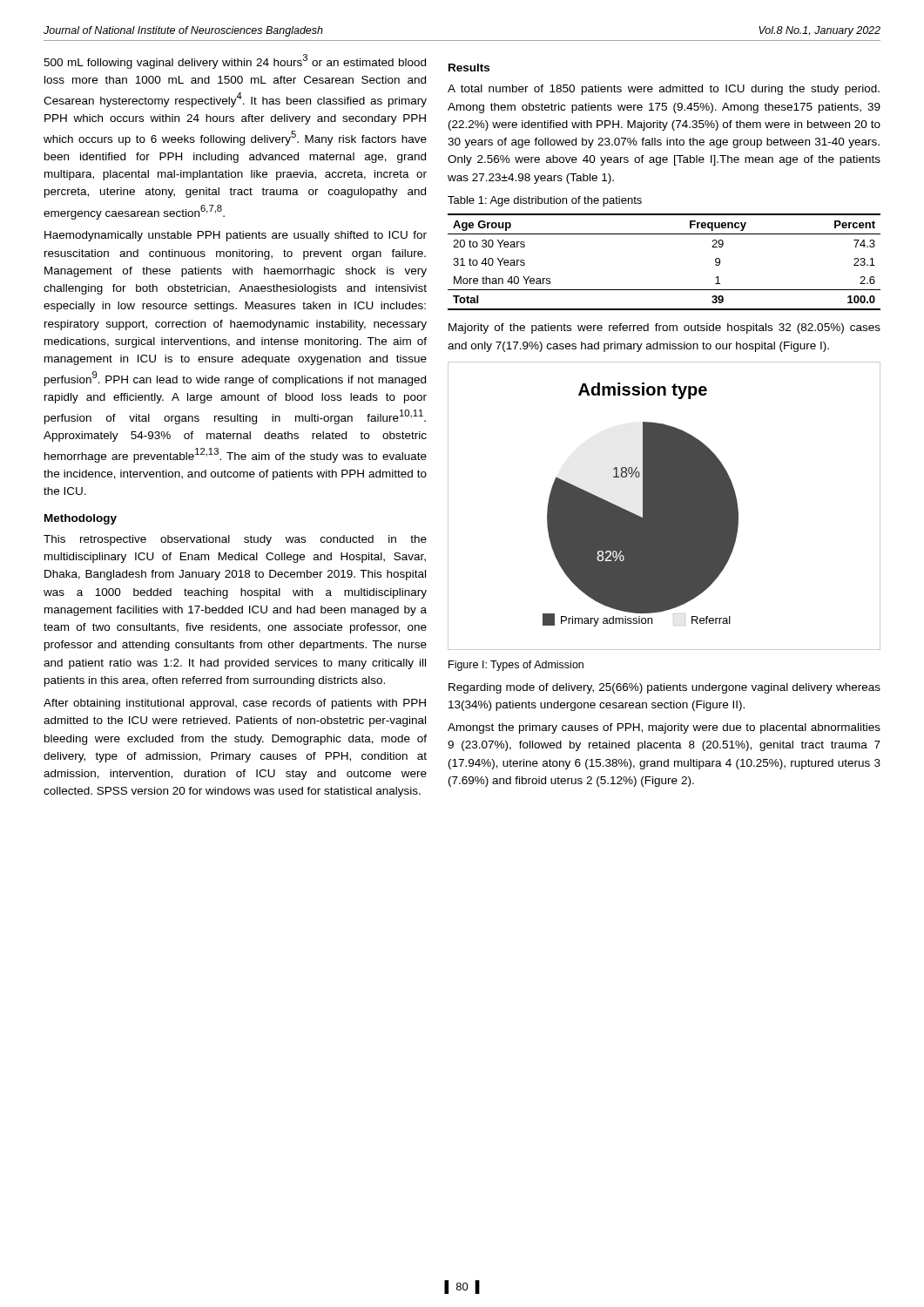Locate the block of text that opens with "A total number"
This screenshot has height=1307, width=924.
pyautogui.click(x=664, y=133)
